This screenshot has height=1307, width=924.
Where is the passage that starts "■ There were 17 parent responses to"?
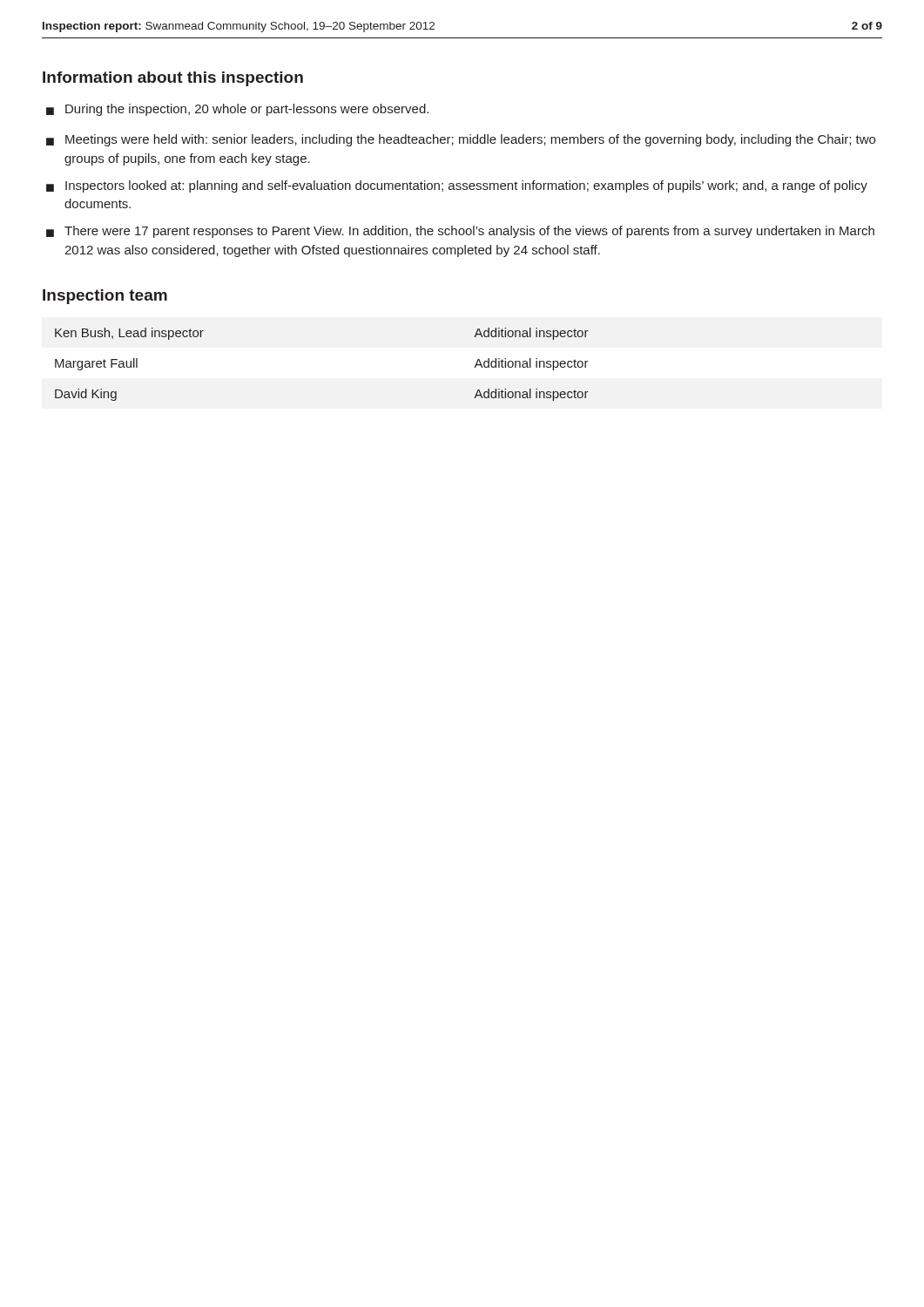click(x=464, y=240)
